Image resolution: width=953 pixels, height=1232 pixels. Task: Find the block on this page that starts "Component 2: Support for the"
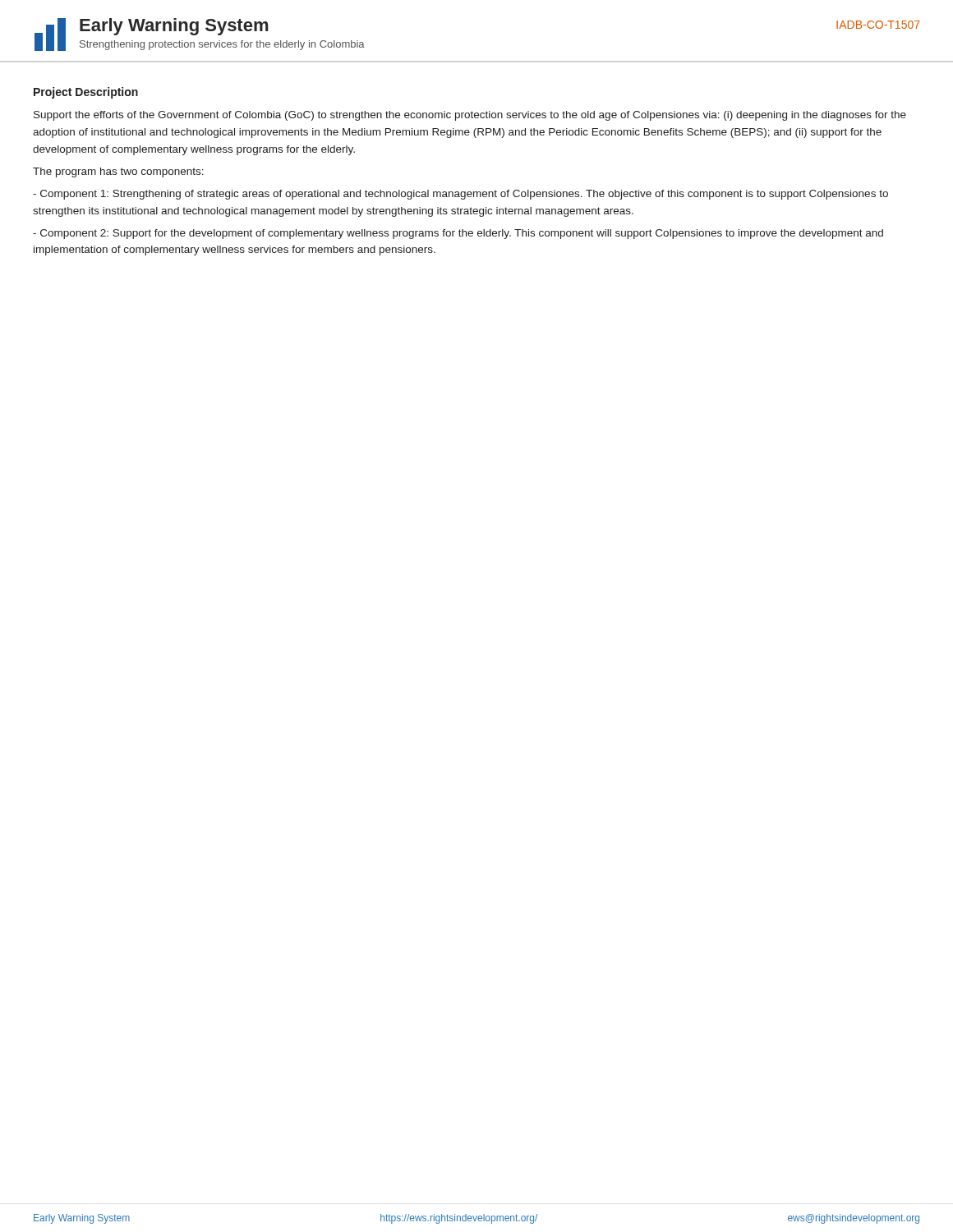pyautogui.click(x=476, y=242)
